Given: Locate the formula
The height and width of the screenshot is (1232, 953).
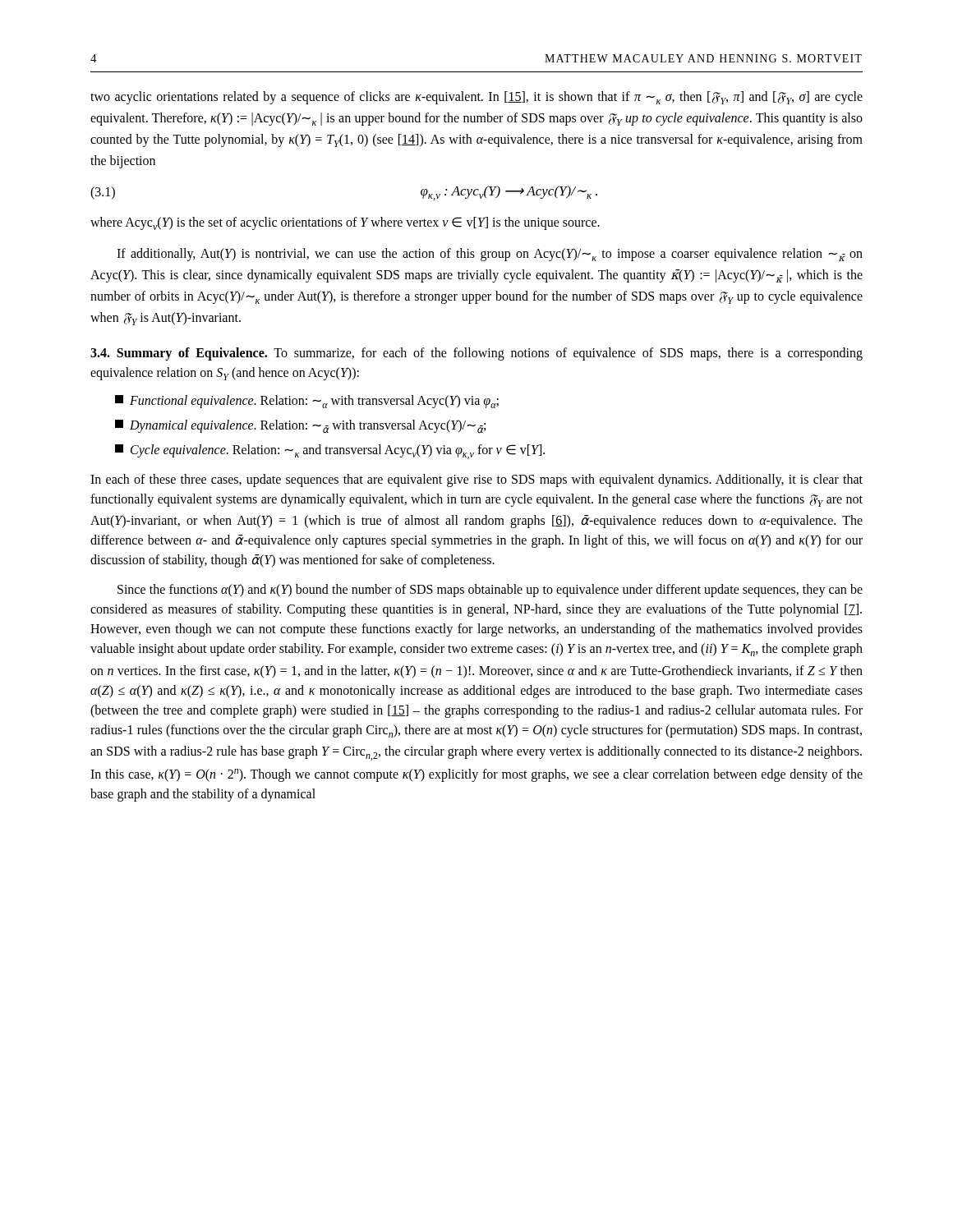Looking at the screenshot, I should point(476,192).
